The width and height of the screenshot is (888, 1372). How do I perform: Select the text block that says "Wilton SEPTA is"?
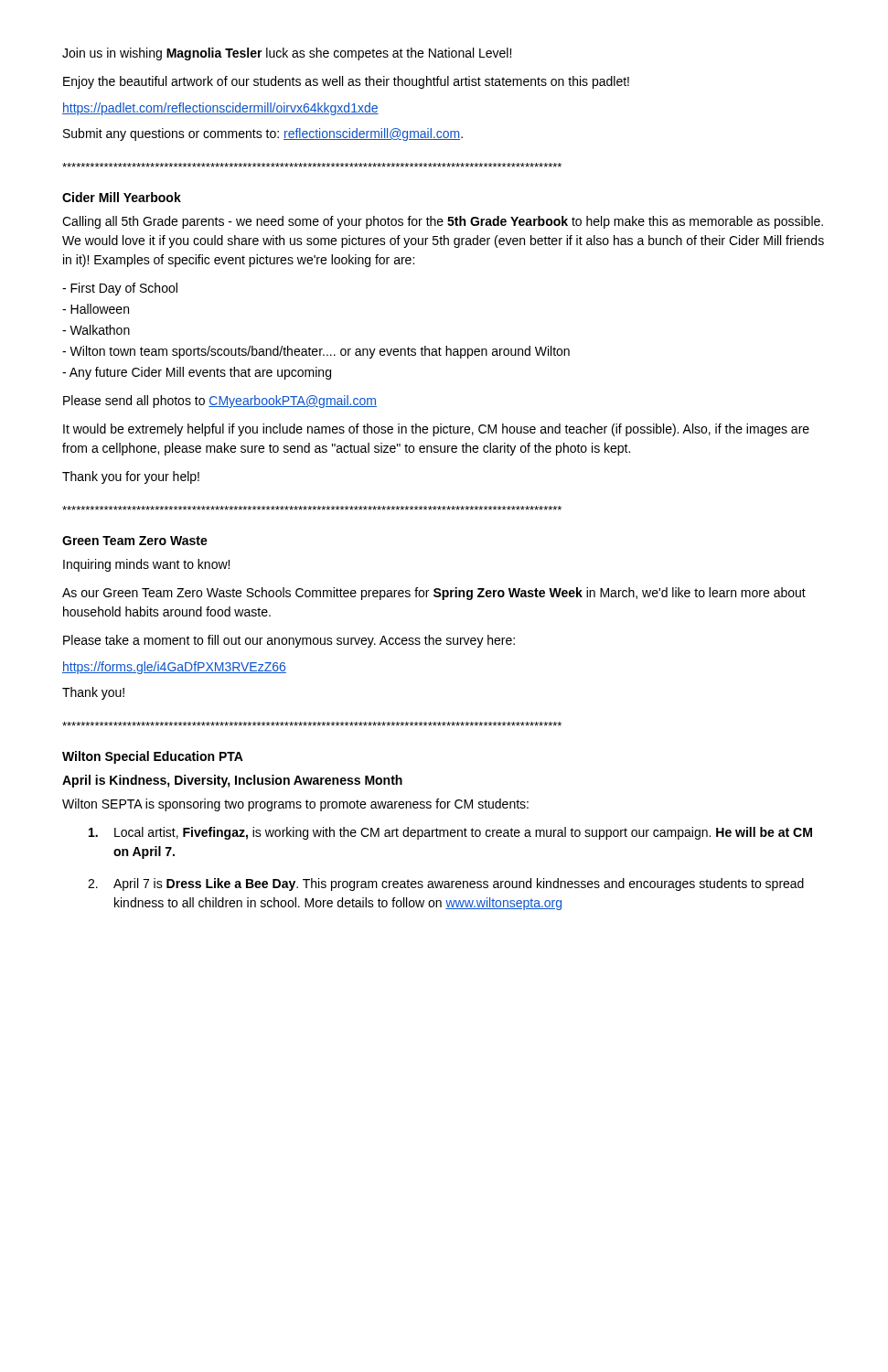296,804
